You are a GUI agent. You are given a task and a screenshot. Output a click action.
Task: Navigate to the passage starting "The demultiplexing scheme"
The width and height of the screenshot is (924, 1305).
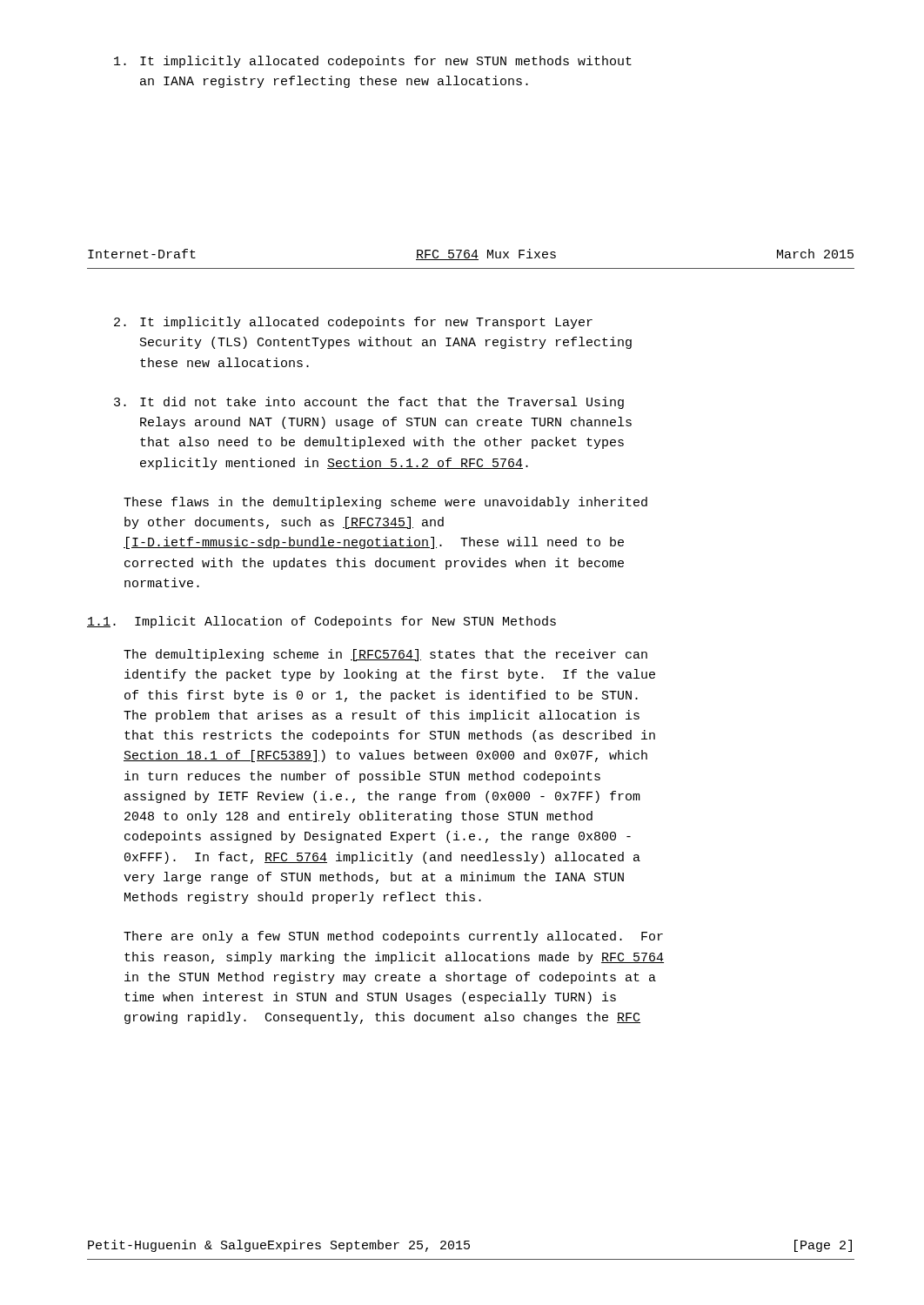pyautogui.click(x=390, y=777)
